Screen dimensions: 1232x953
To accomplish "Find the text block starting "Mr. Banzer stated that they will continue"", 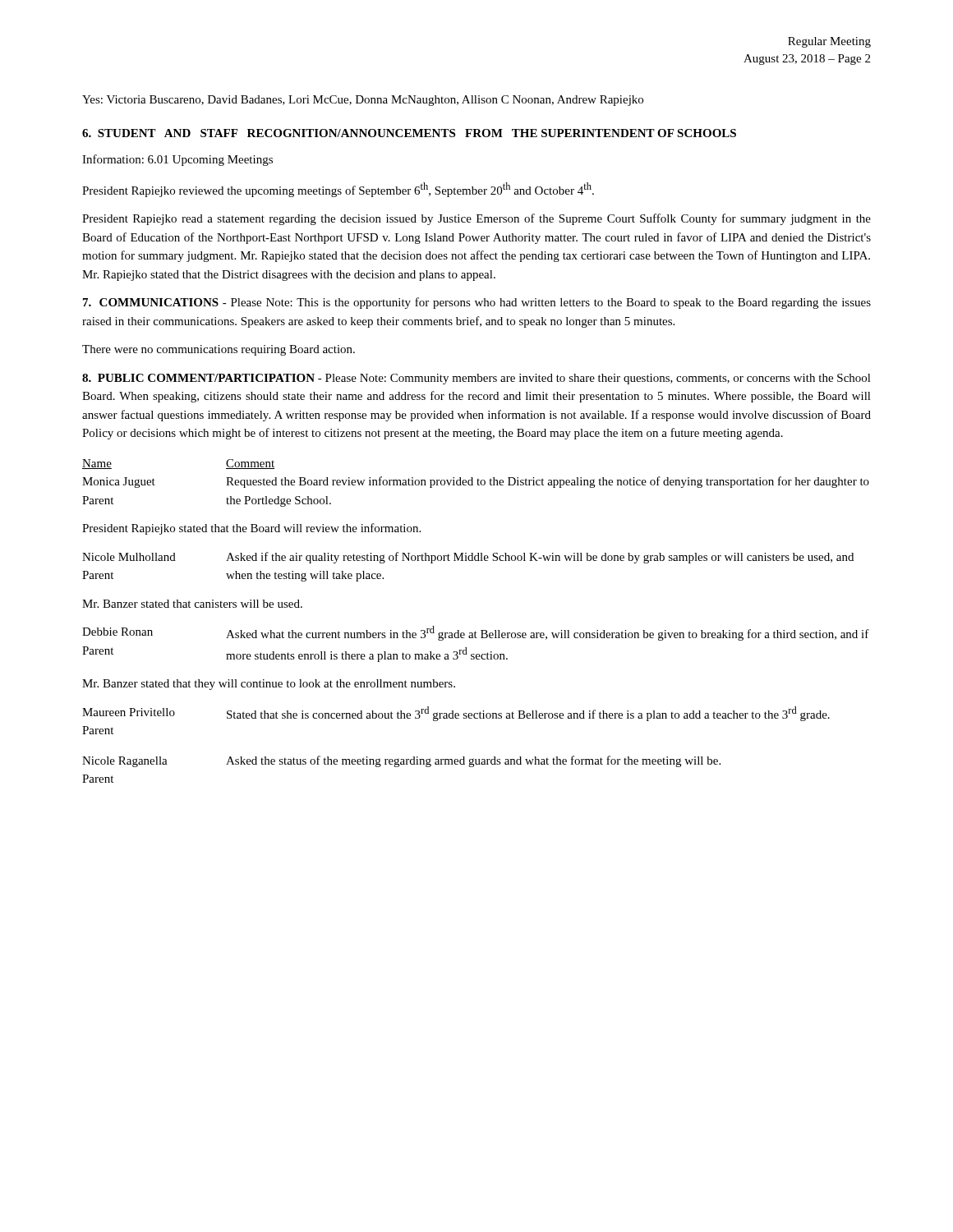I will 269,685.
